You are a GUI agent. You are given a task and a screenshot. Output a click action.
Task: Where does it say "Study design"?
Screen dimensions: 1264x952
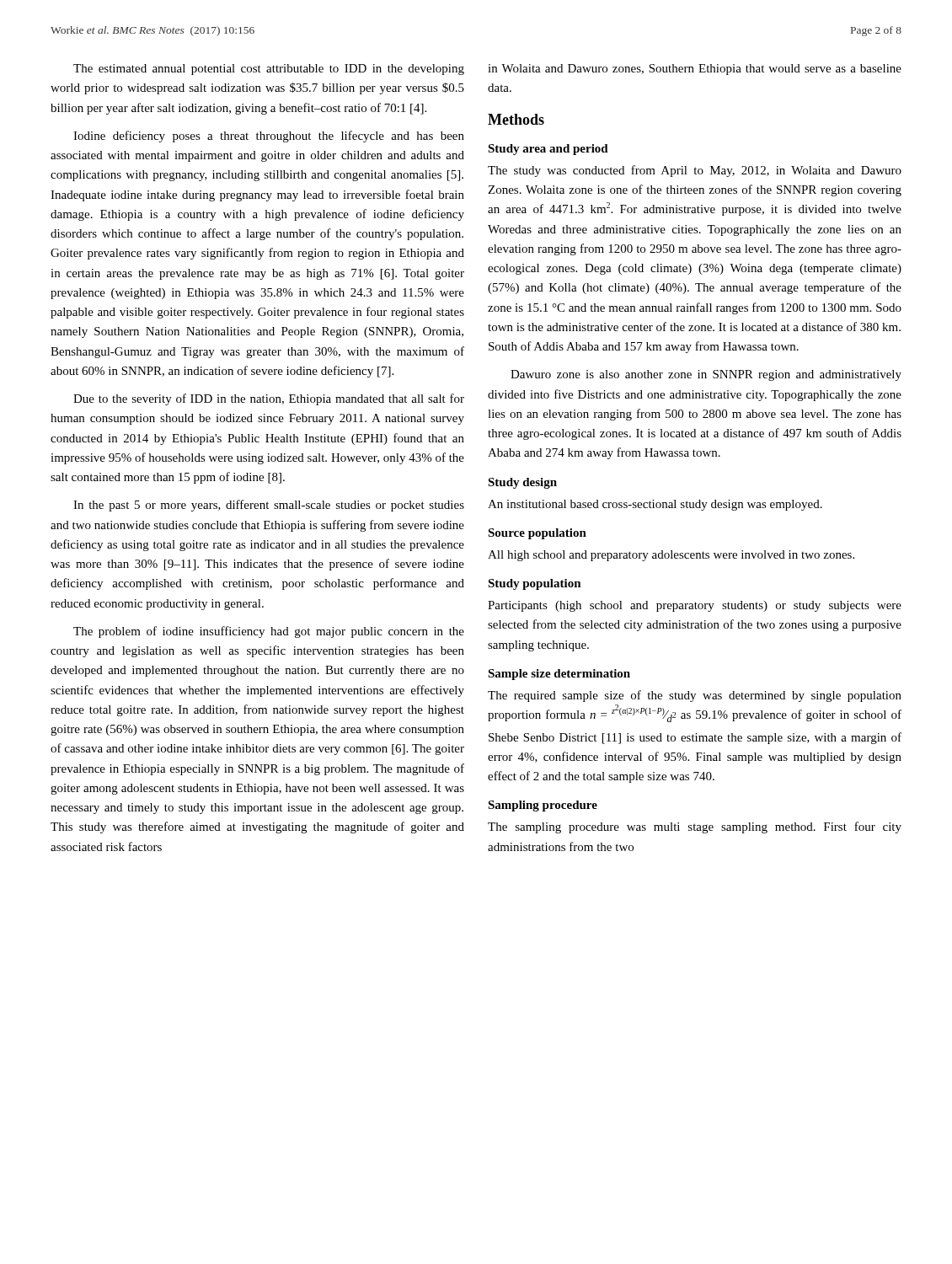522,482
